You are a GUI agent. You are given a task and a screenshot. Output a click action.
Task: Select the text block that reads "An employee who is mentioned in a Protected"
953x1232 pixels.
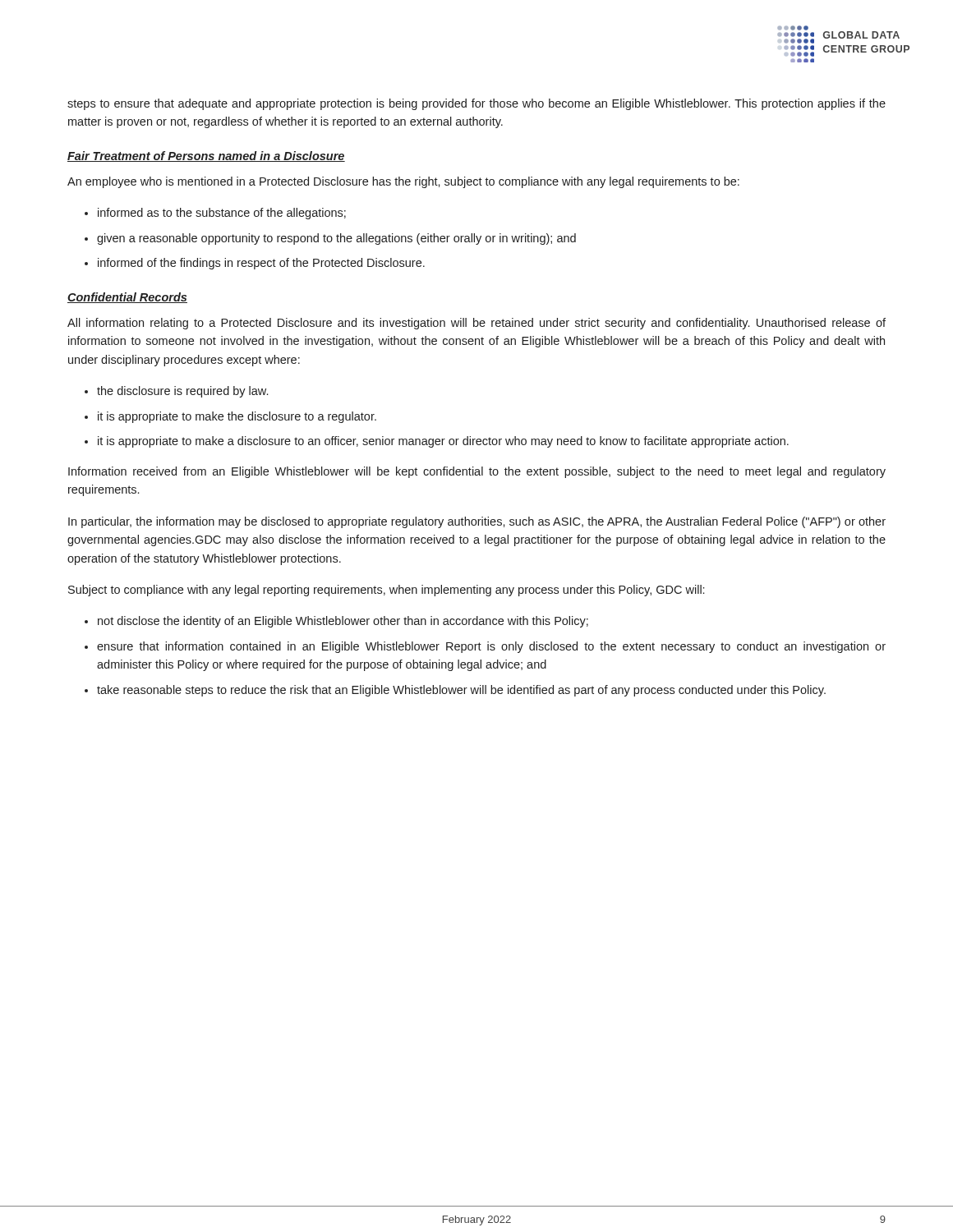[404, 181]
